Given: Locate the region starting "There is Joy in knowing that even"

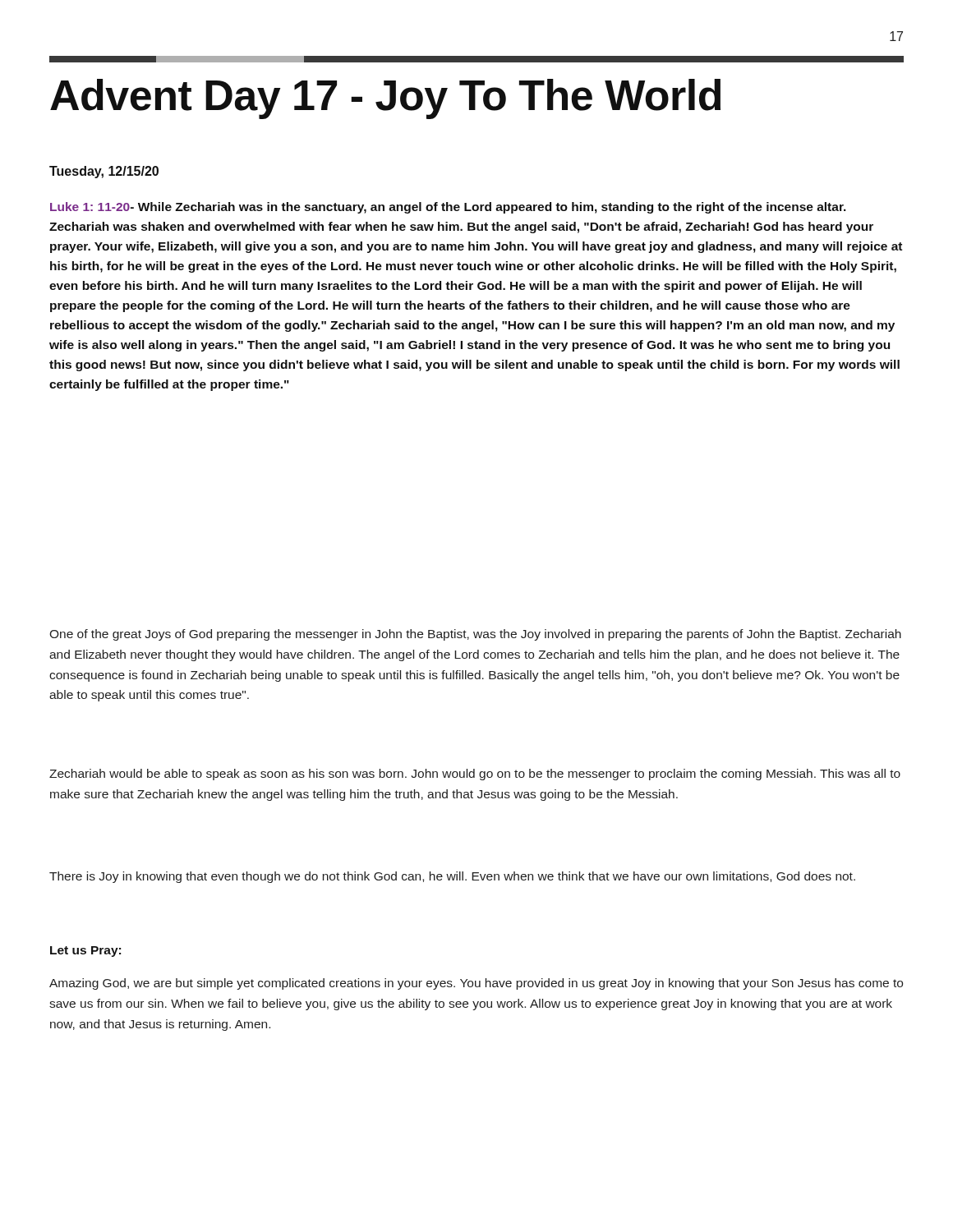Looking at the screenshot, I should pos(453,876).
